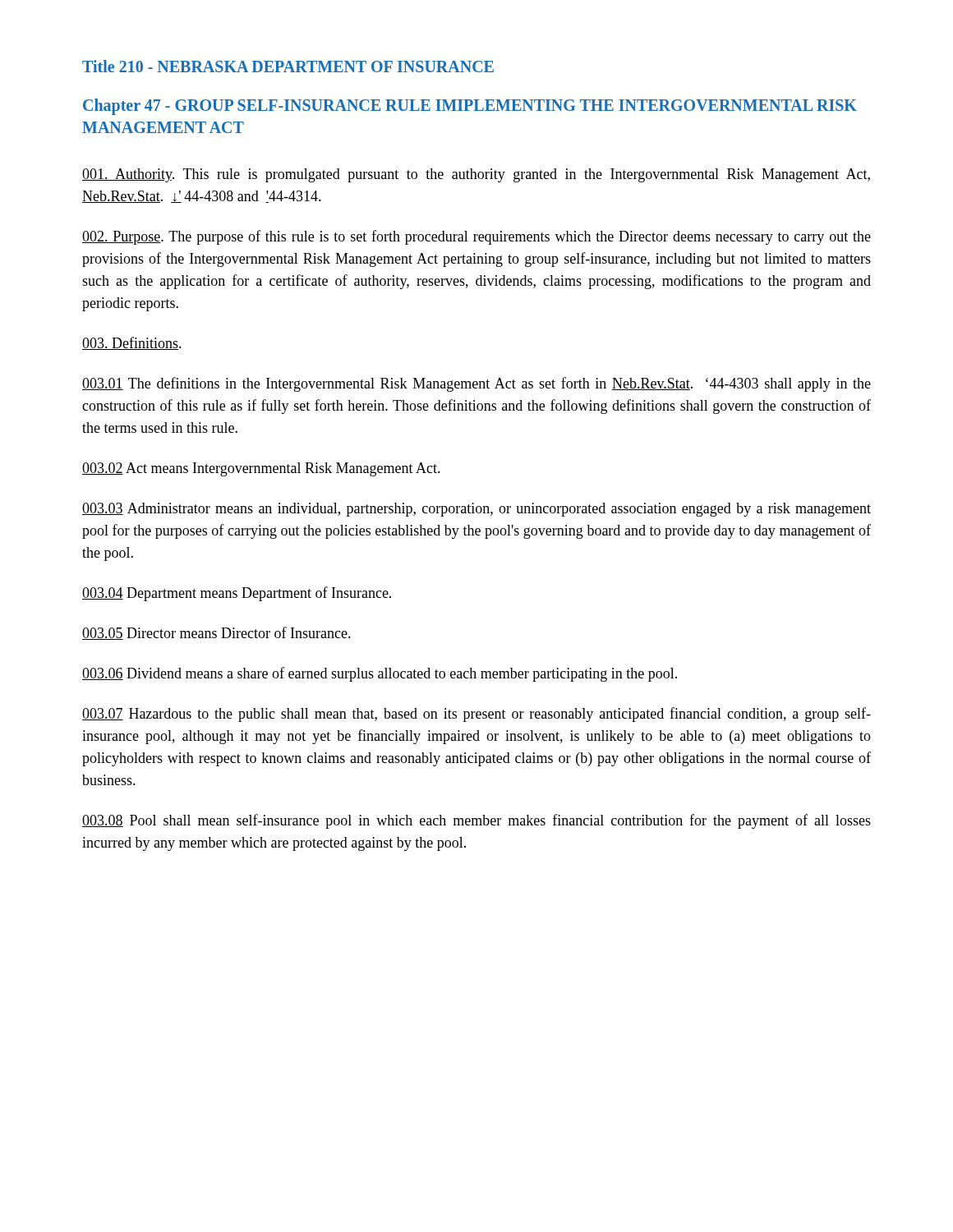The height and width of the screenshot is (1232, 953).
Task: Find the region starting "01 The definitions in"
Action: (476, 406)
